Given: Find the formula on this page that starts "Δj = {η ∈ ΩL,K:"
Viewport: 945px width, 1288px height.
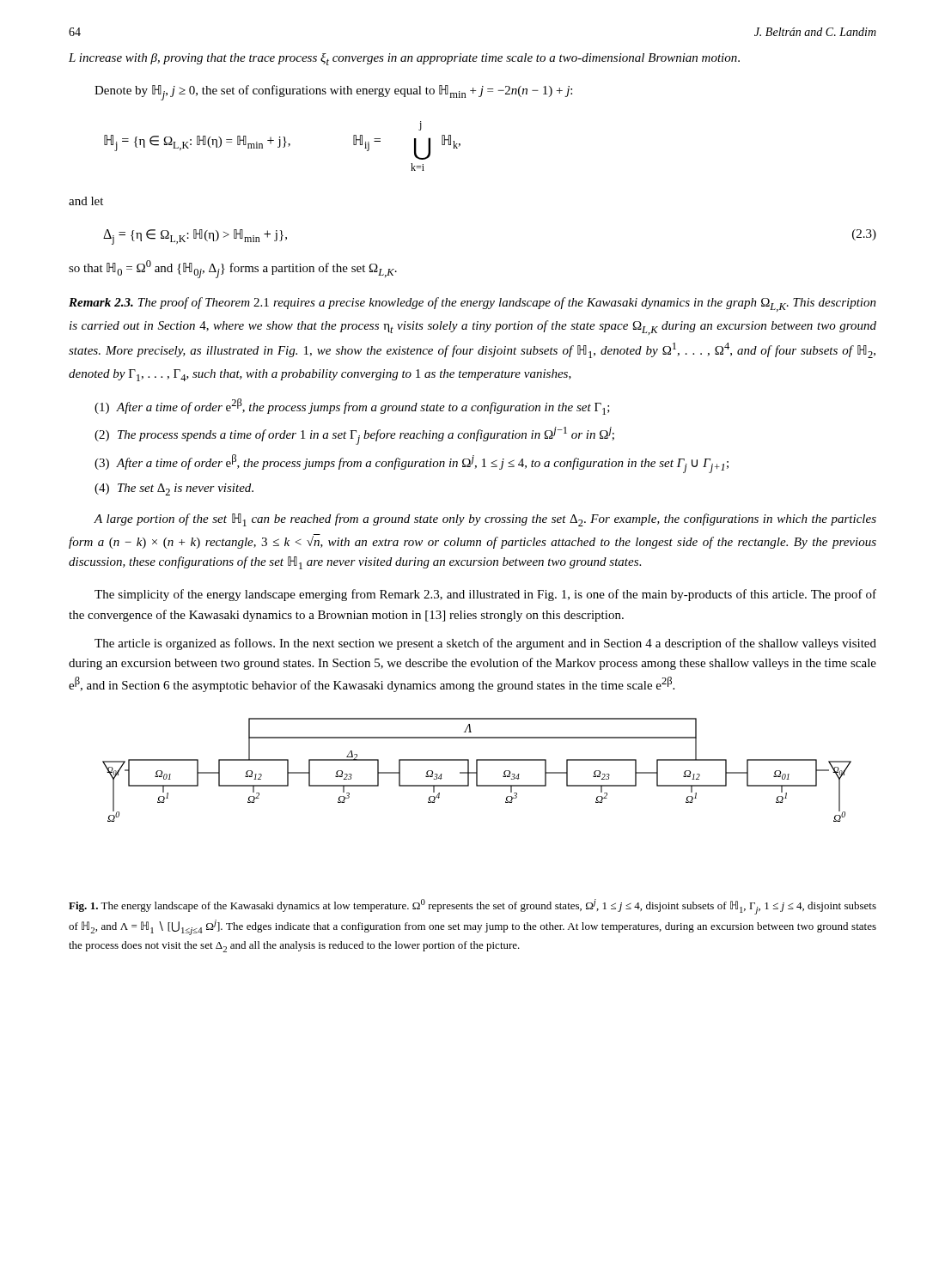Looking at the screenshot, I should pos(196,237).
